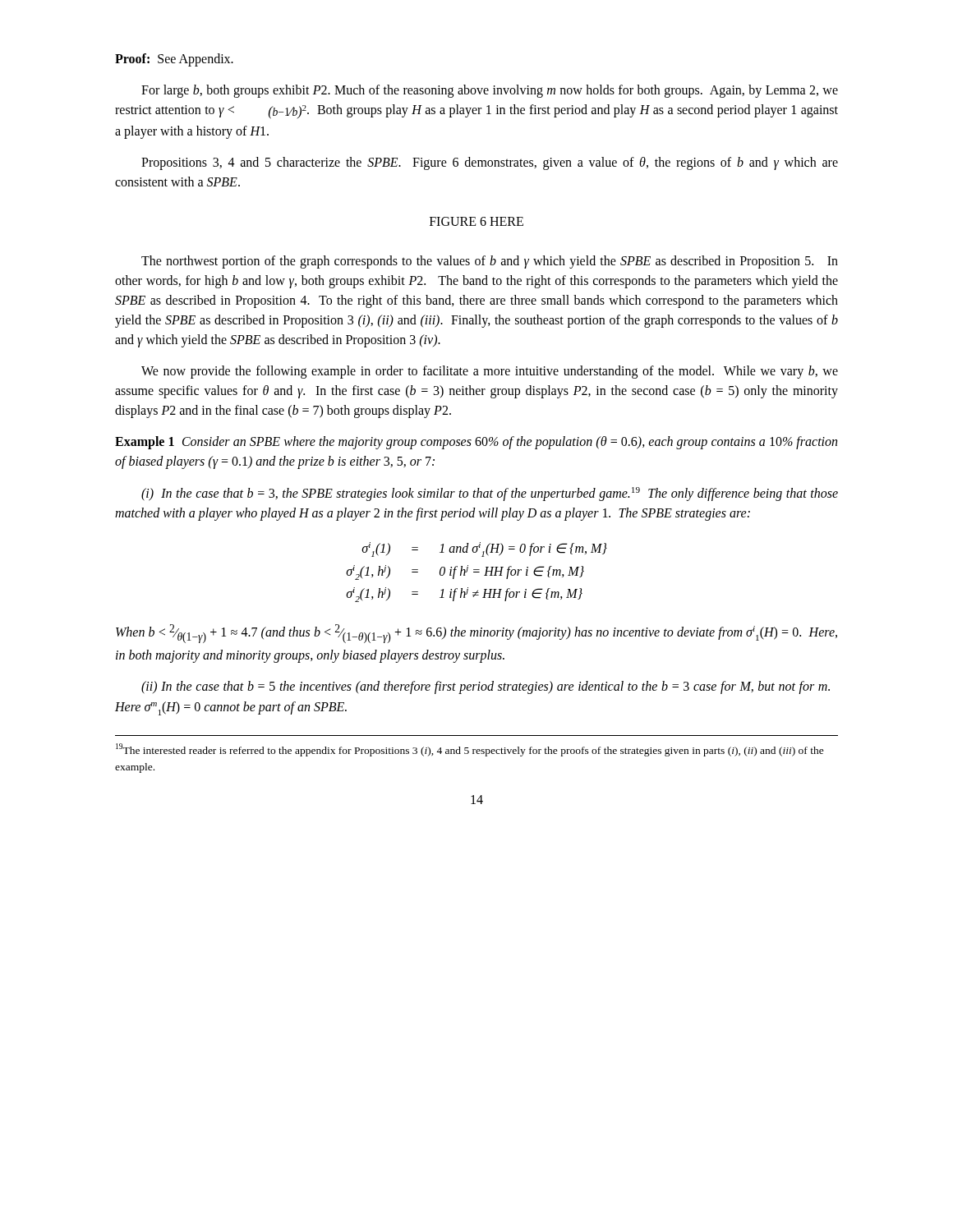Navigate to the text starting "Example 1 Consider an SPBE where"

coord(476,452)
